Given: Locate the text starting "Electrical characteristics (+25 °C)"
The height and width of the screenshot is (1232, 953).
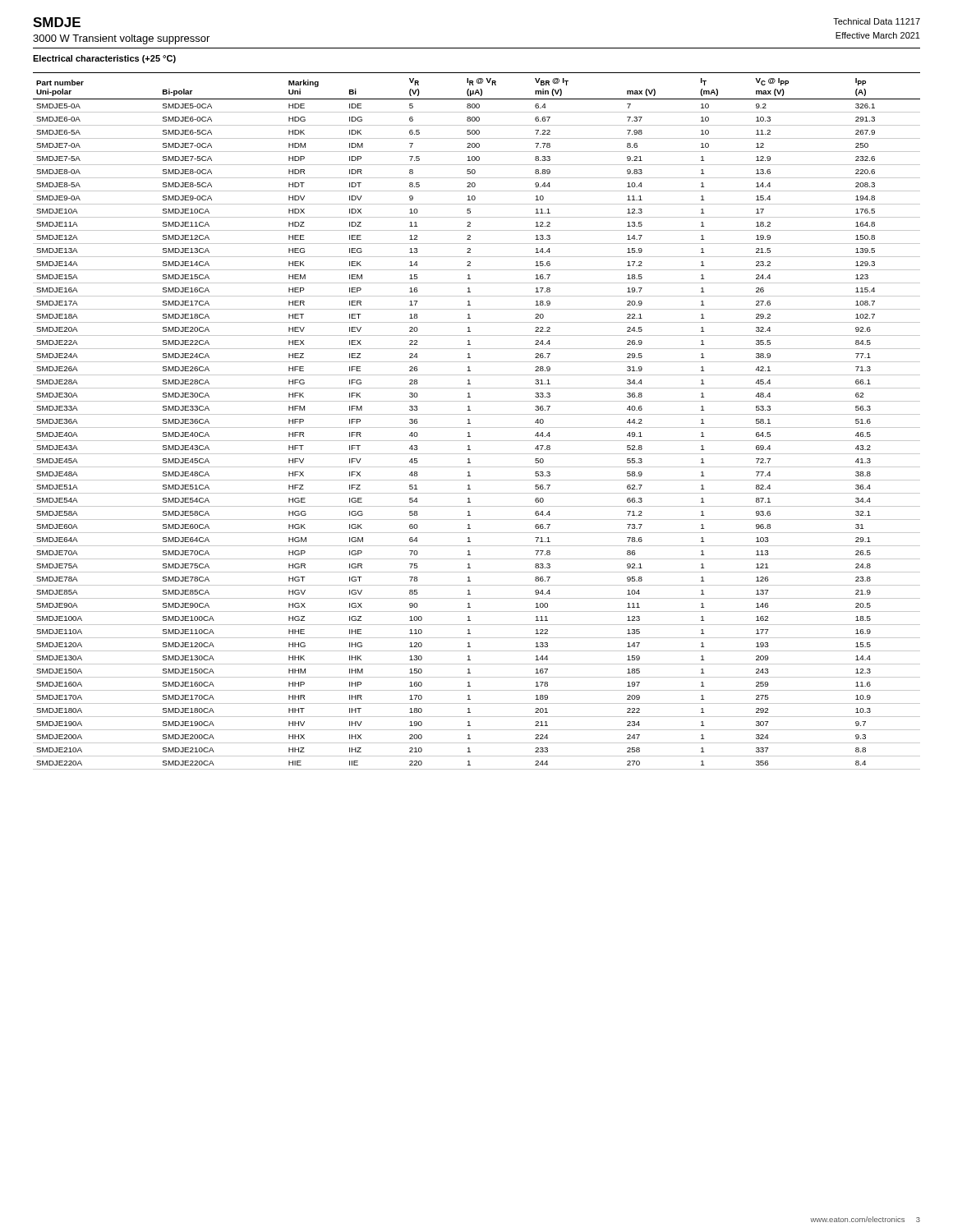Looking at the screenshot, I should (x=104, y=58).
